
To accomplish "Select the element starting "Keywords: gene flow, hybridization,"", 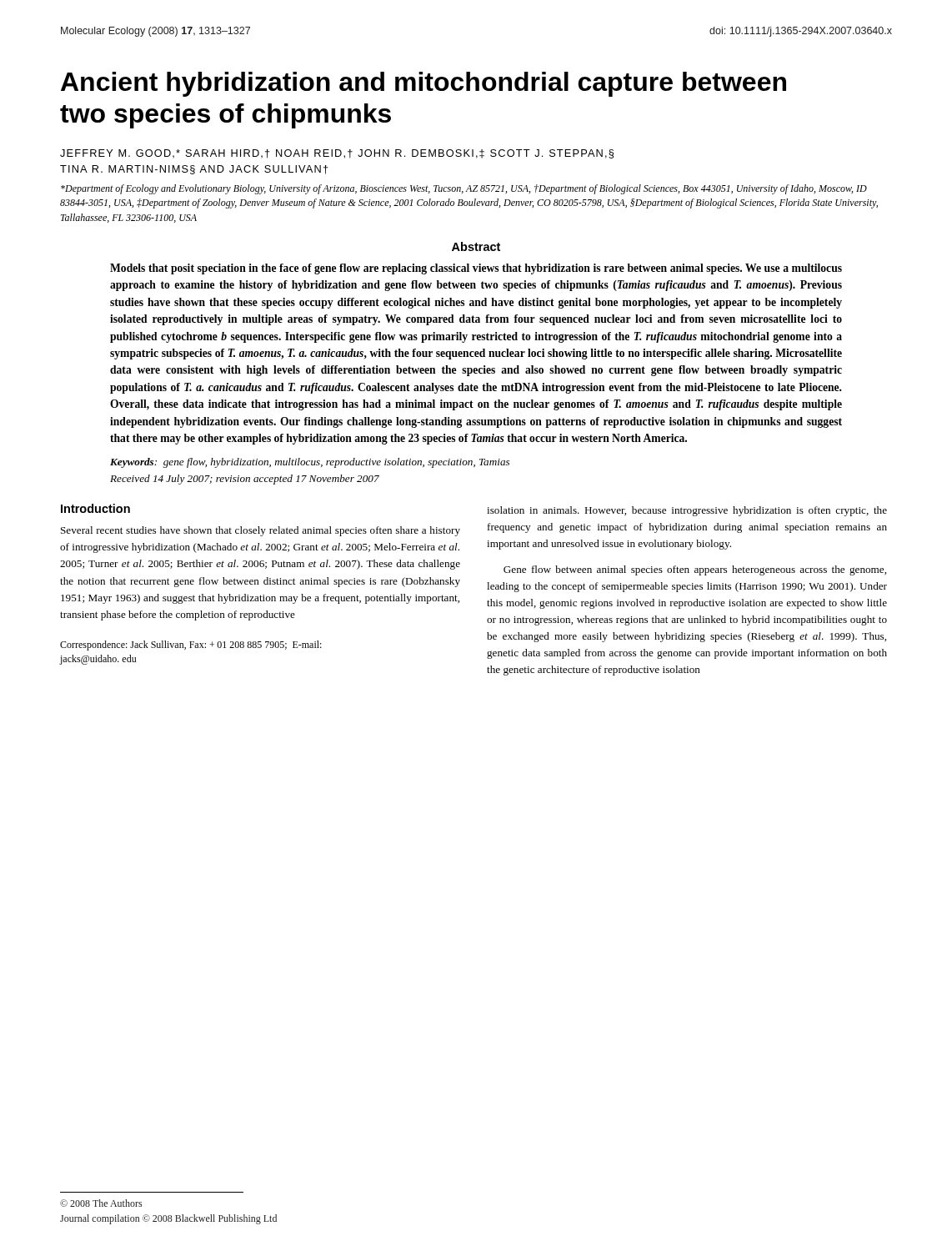I will [x=310, y=462].
